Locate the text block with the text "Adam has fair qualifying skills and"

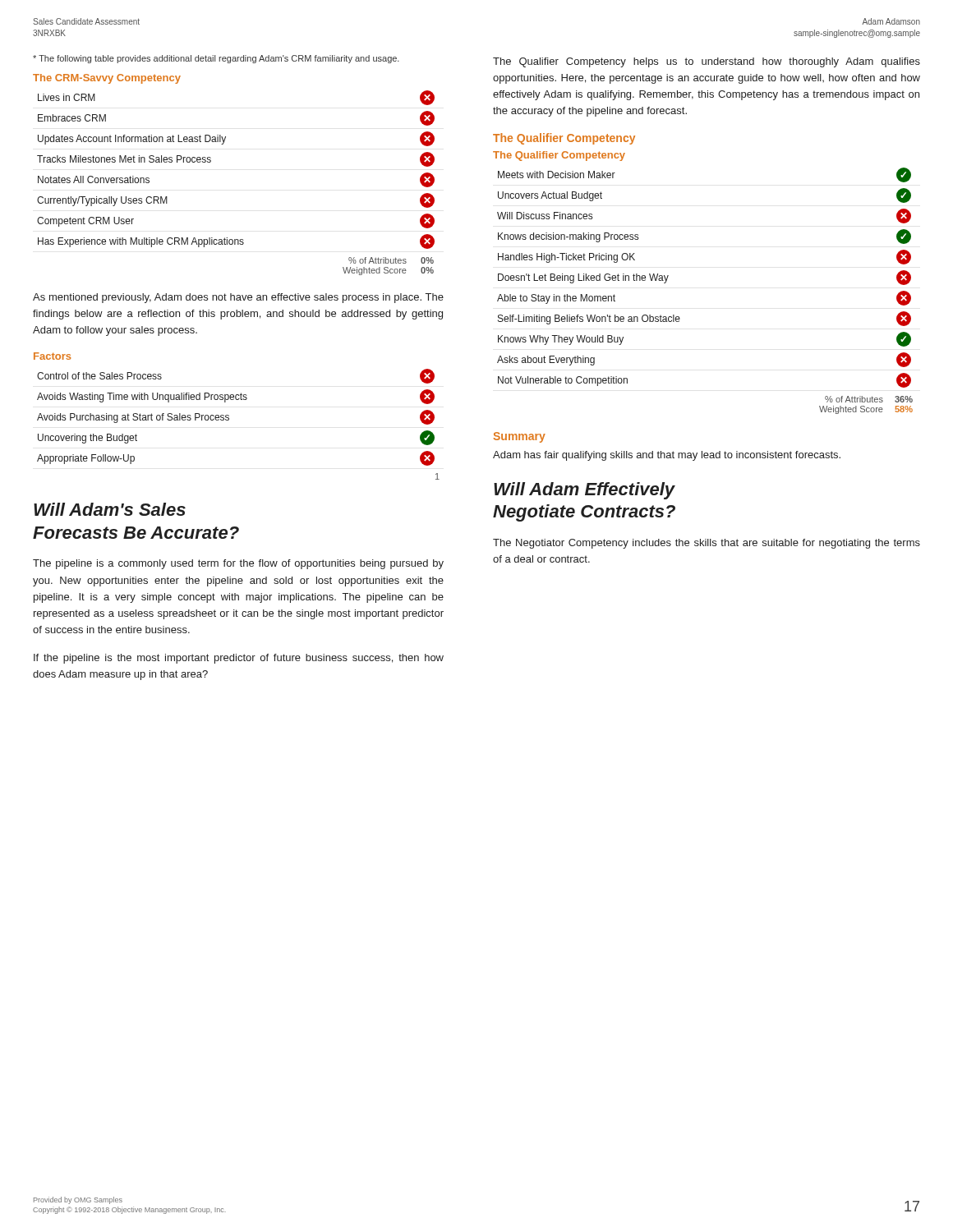pyautogui.click(x=667, y=454)
